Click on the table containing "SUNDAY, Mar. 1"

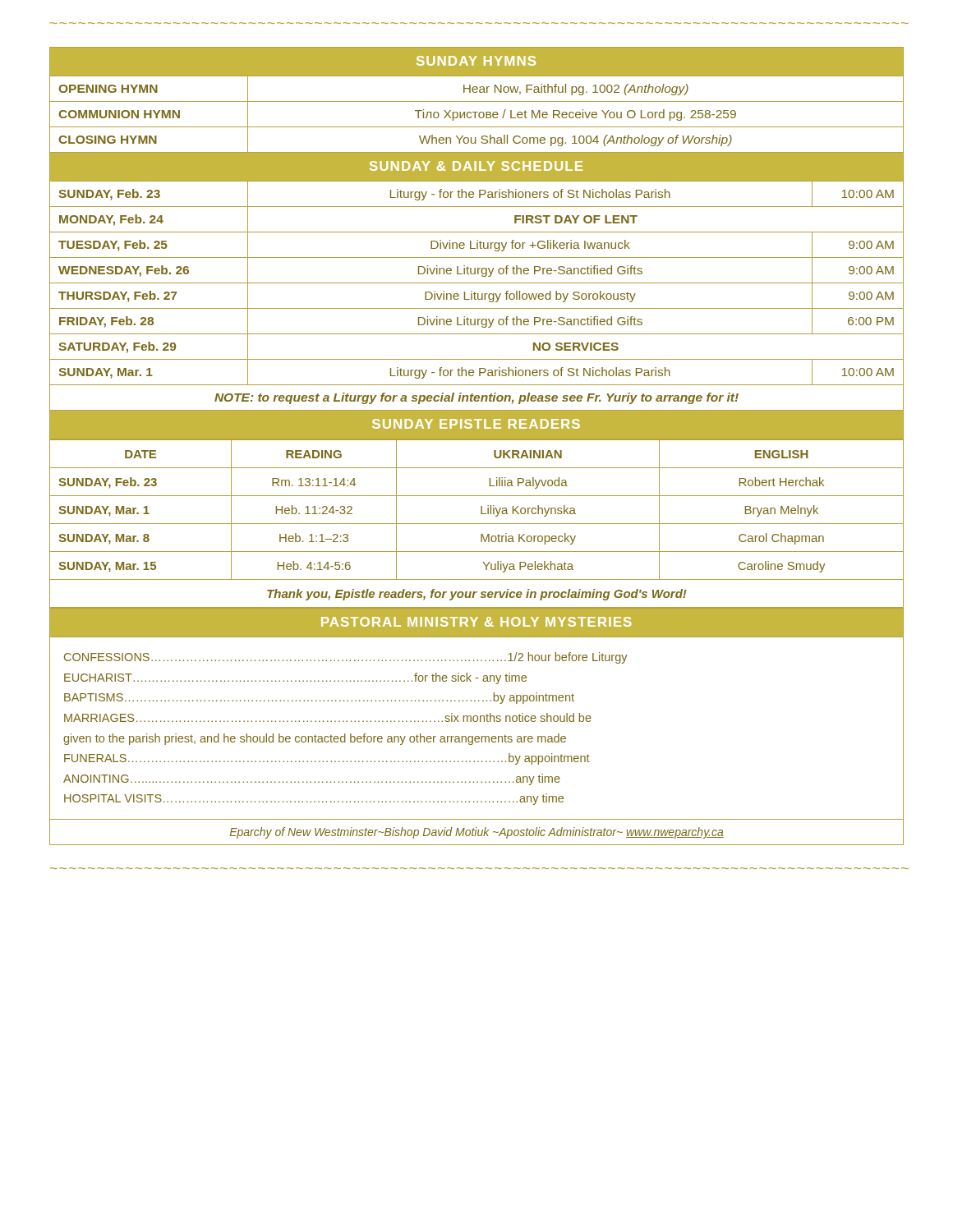tap(476, 524)
